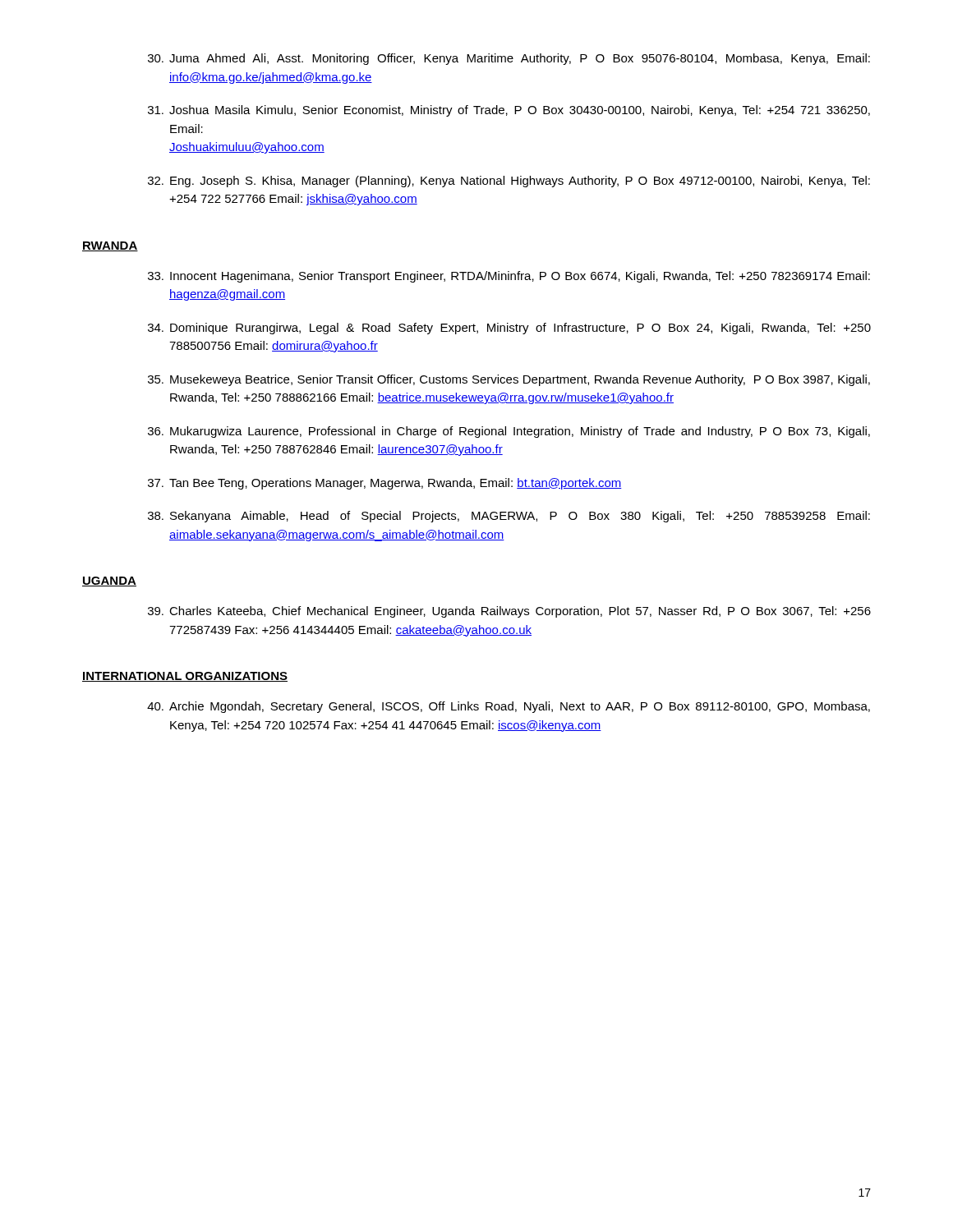Click on the list item that says "36. Mukarugwiza Laurence, Professional"
This screenshot has height=1232, width=953.
click(x=493, y=440)
